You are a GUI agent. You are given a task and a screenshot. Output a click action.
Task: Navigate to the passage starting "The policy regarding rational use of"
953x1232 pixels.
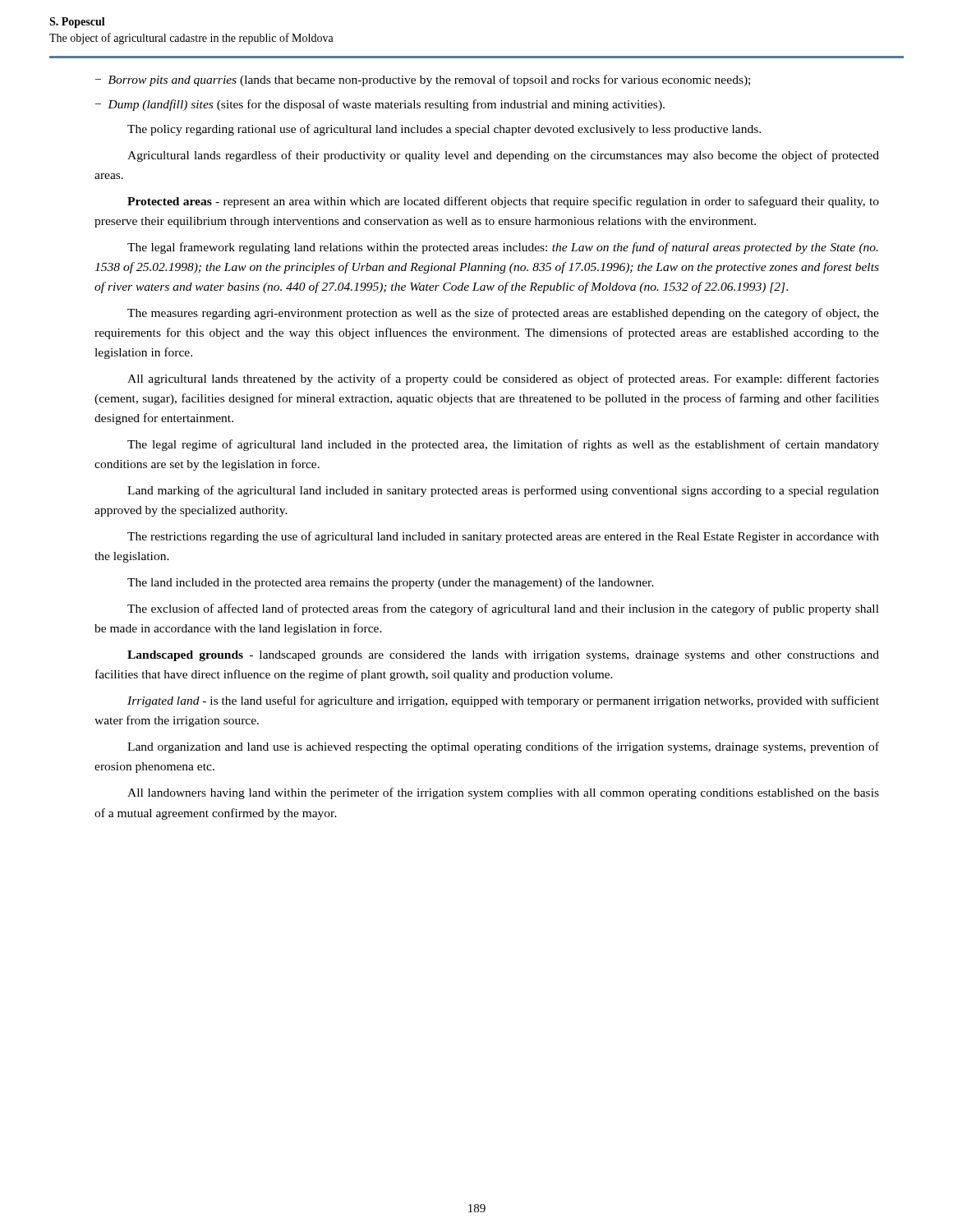point(487,129)
